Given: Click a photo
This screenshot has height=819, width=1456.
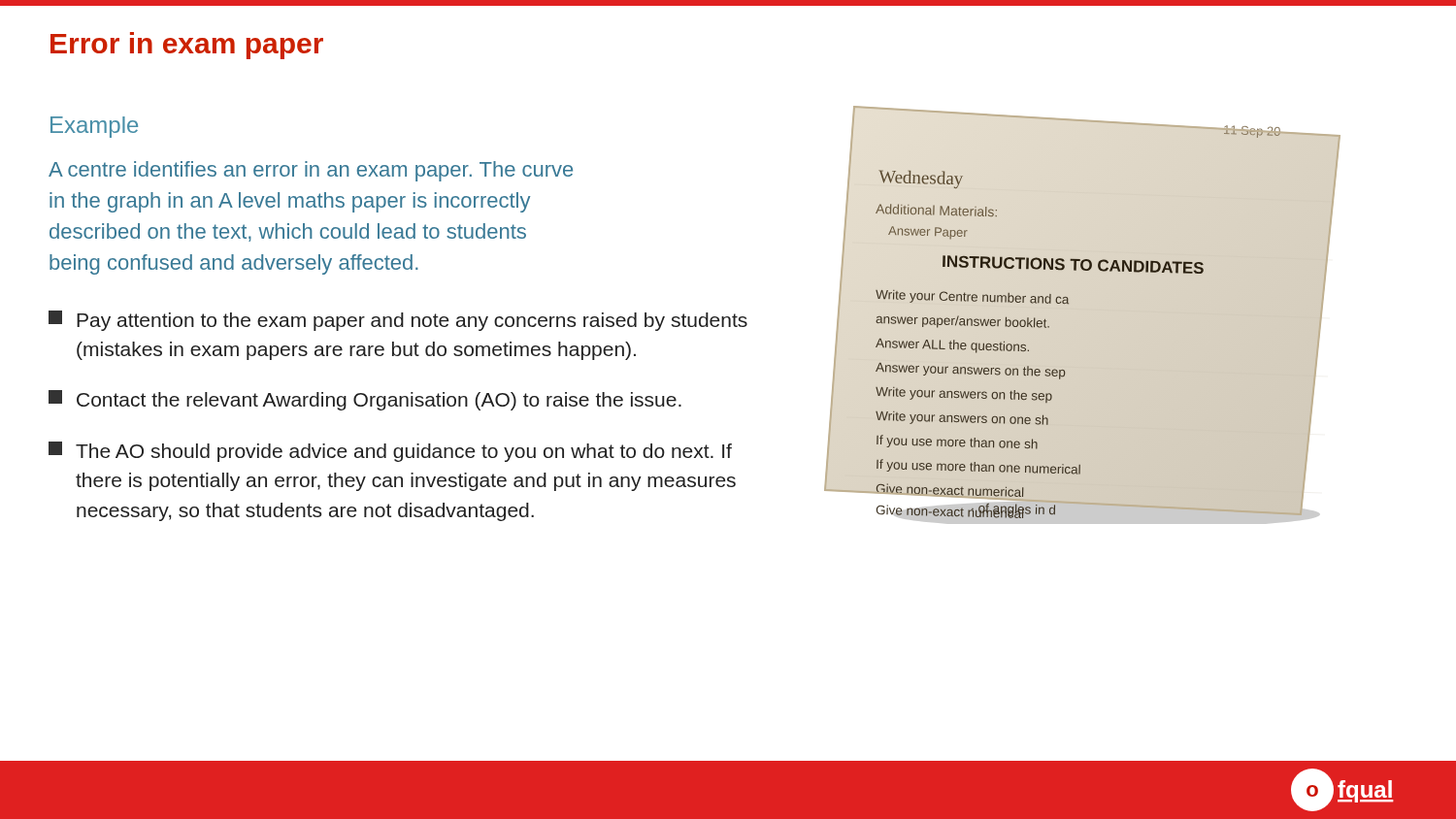Looking at the screenshot, I should click(x=1097, y=315).
